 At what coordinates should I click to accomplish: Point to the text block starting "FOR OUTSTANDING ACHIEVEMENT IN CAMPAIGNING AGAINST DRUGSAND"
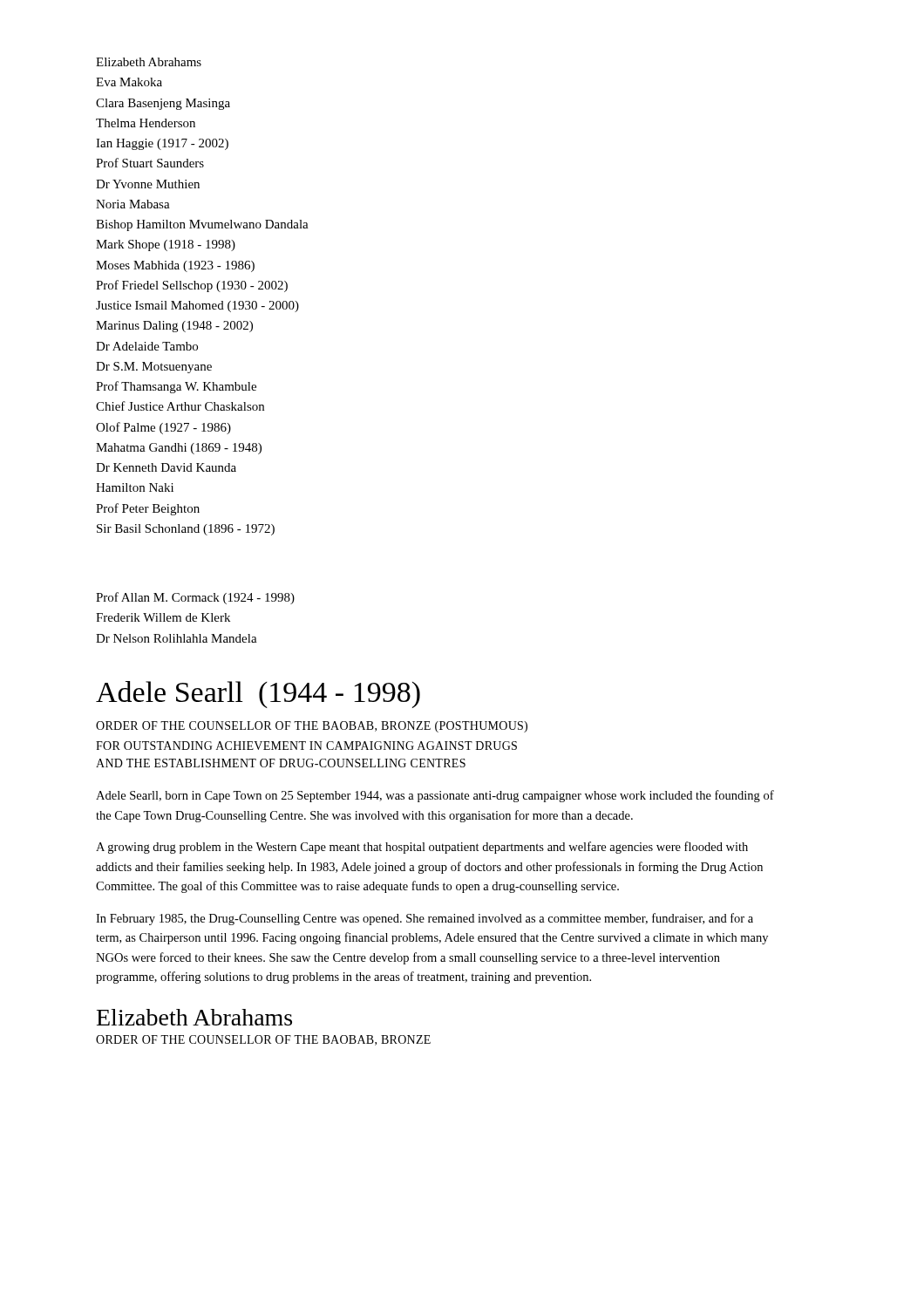pyautogui.click(x=307, y=755)
